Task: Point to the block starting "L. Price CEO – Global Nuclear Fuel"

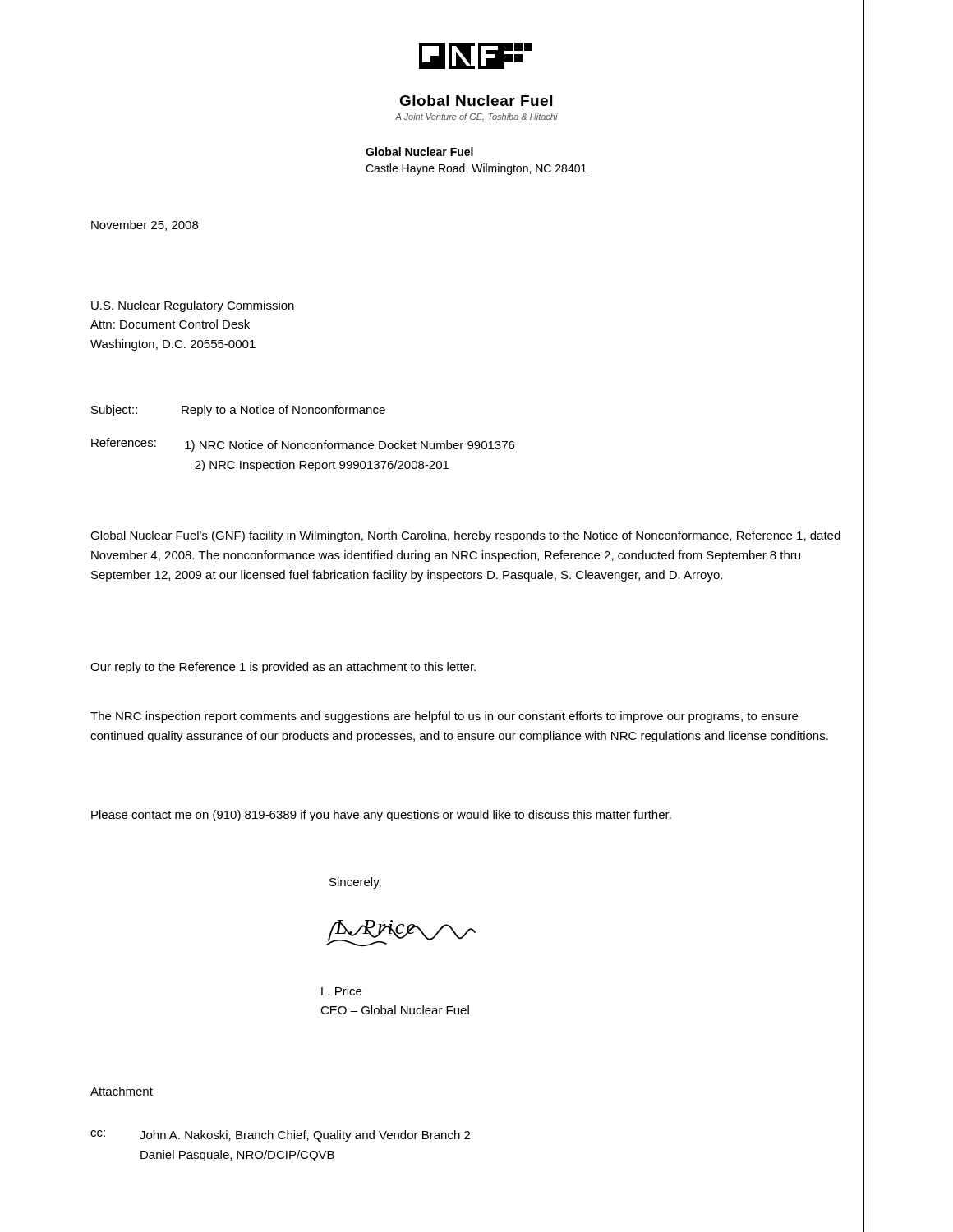Action: coord(395,1001)
